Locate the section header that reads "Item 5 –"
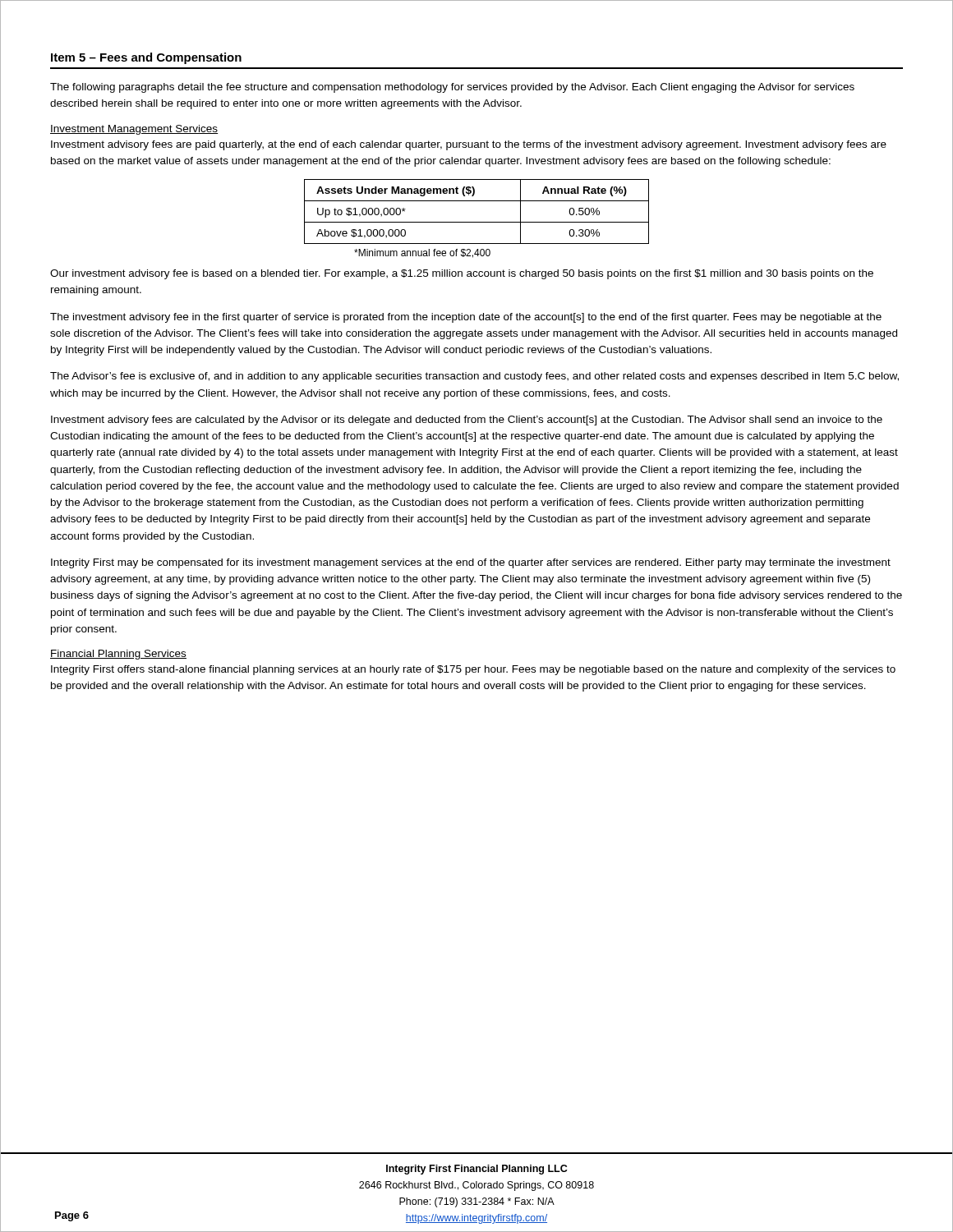Image resolution: width=953 pixels, height=1232 pixels. [x=146, y=57]
